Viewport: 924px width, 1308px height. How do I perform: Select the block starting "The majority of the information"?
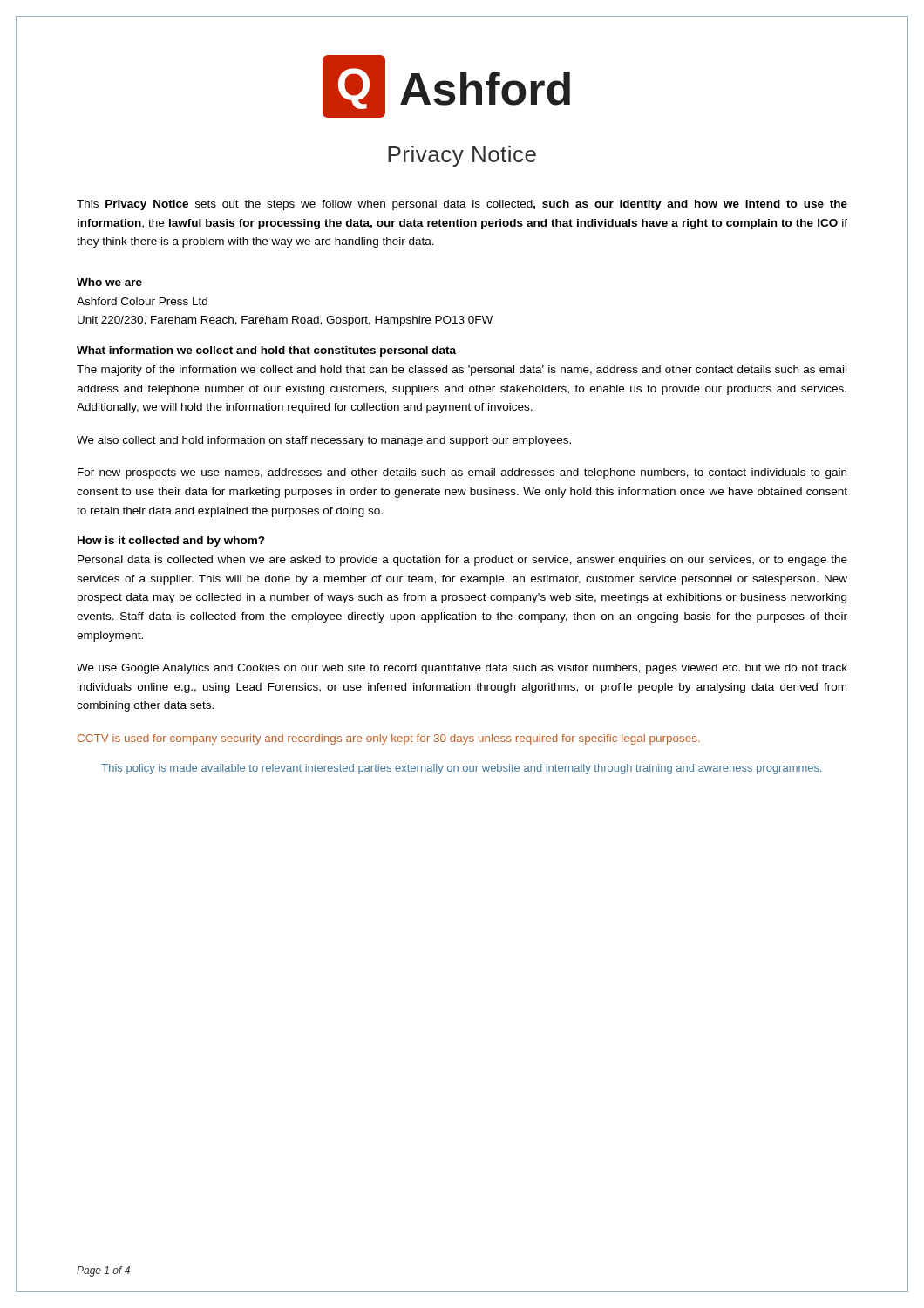point(462,388)
